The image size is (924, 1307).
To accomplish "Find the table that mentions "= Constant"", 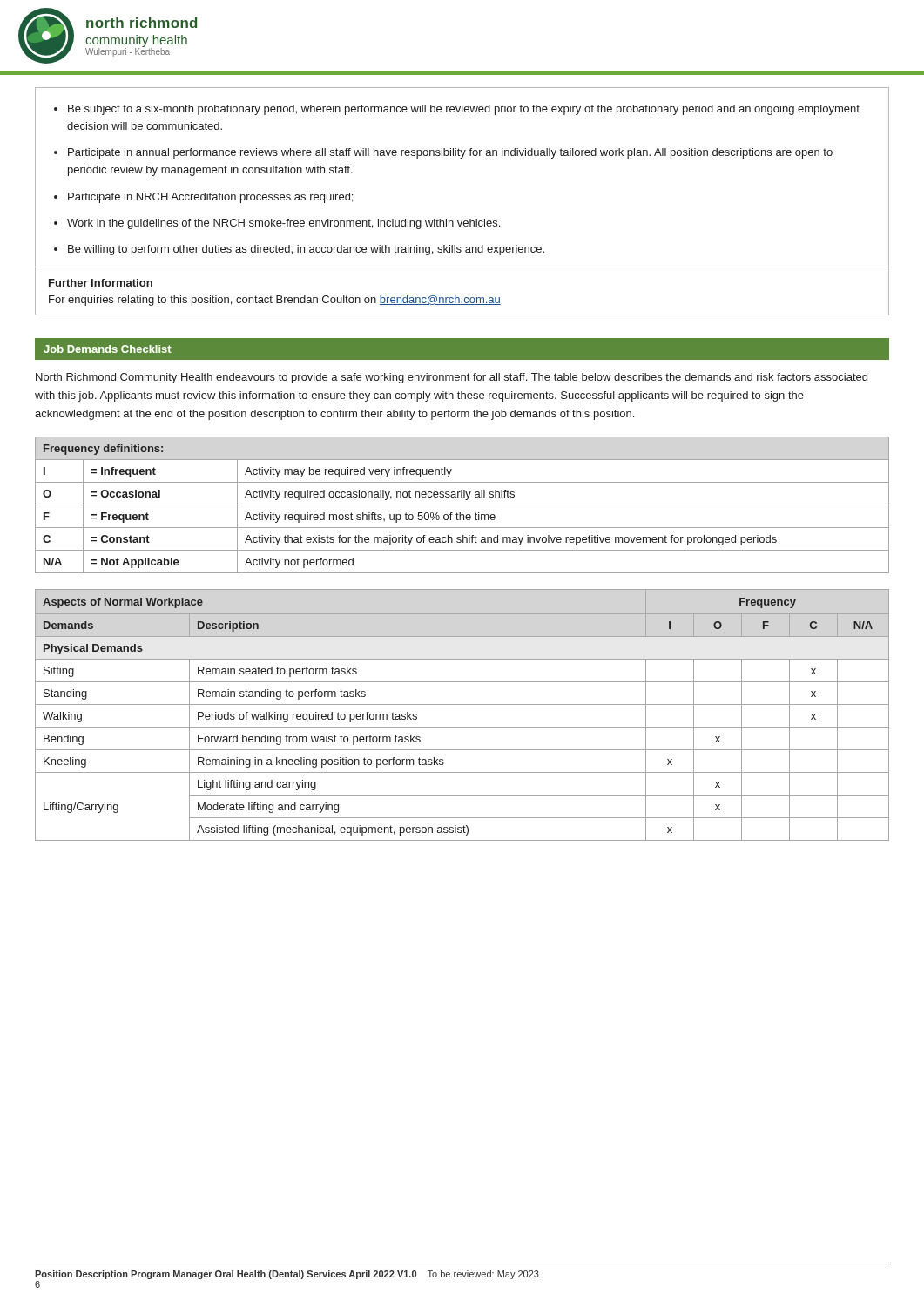I will click(x=462, y=505).
